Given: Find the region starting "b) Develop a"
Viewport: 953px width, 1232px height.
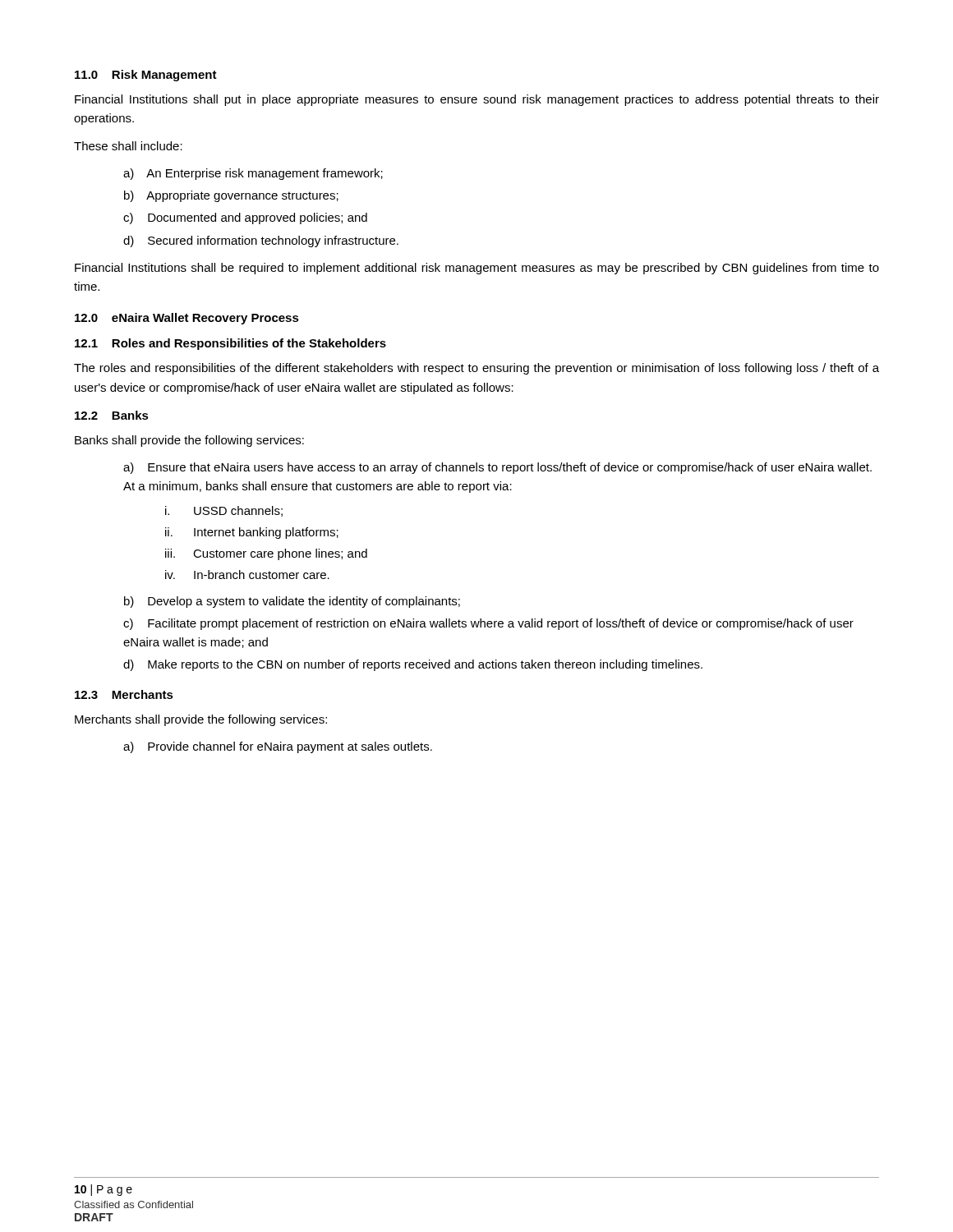Looking at the screenshot, I should [292, 601].
